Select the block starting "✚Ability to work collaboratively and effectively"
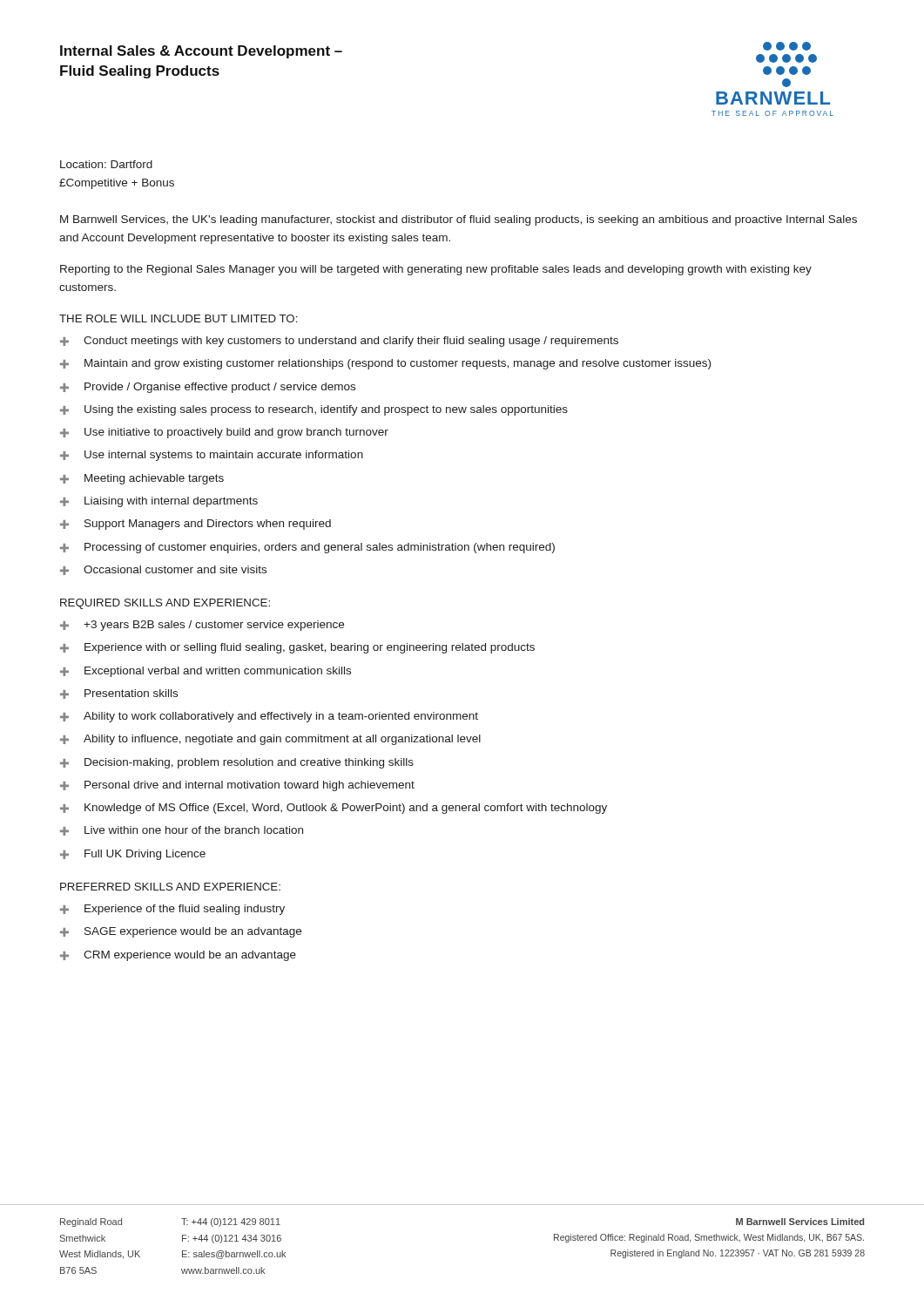Image resolution: width=924 pixels, height=1307 pixels. (x=462, y=717)
